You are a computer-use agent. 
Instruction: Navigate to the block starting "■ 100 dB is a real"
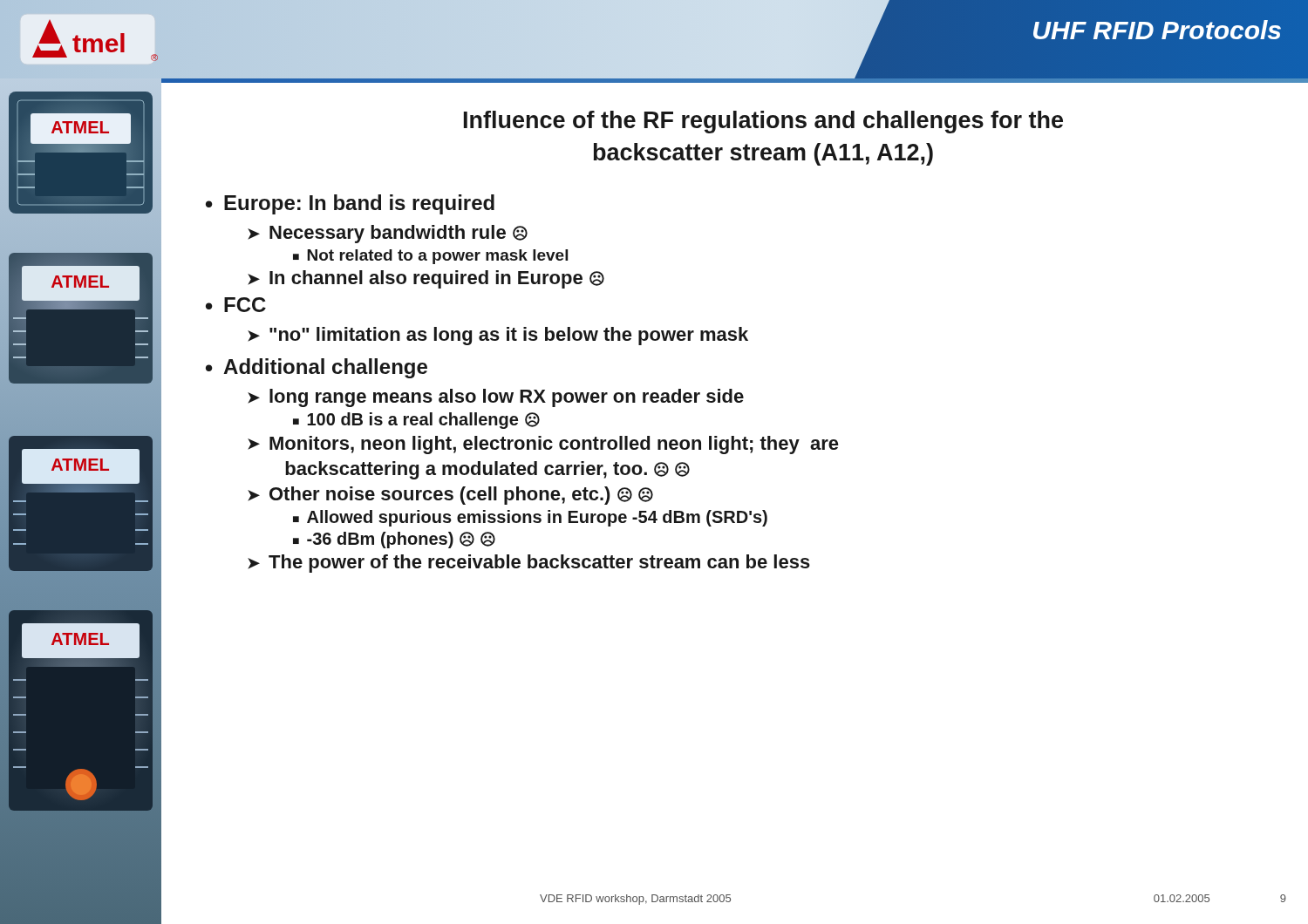pos(416,420)
